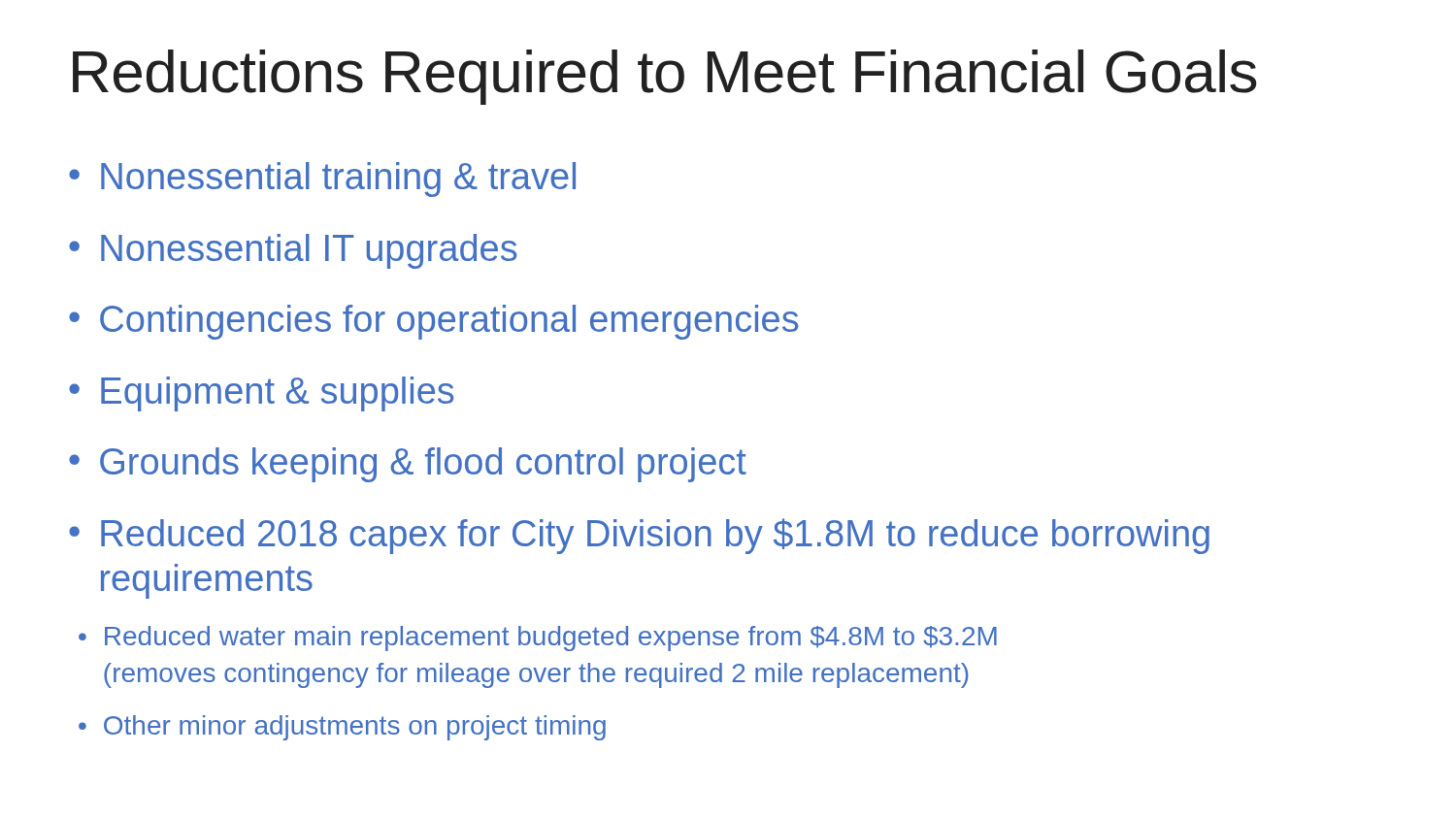Select the block starting "• Nonessential IT upgrades"
This screenshot has width=1456, height=819.
[x=293, y=249]
